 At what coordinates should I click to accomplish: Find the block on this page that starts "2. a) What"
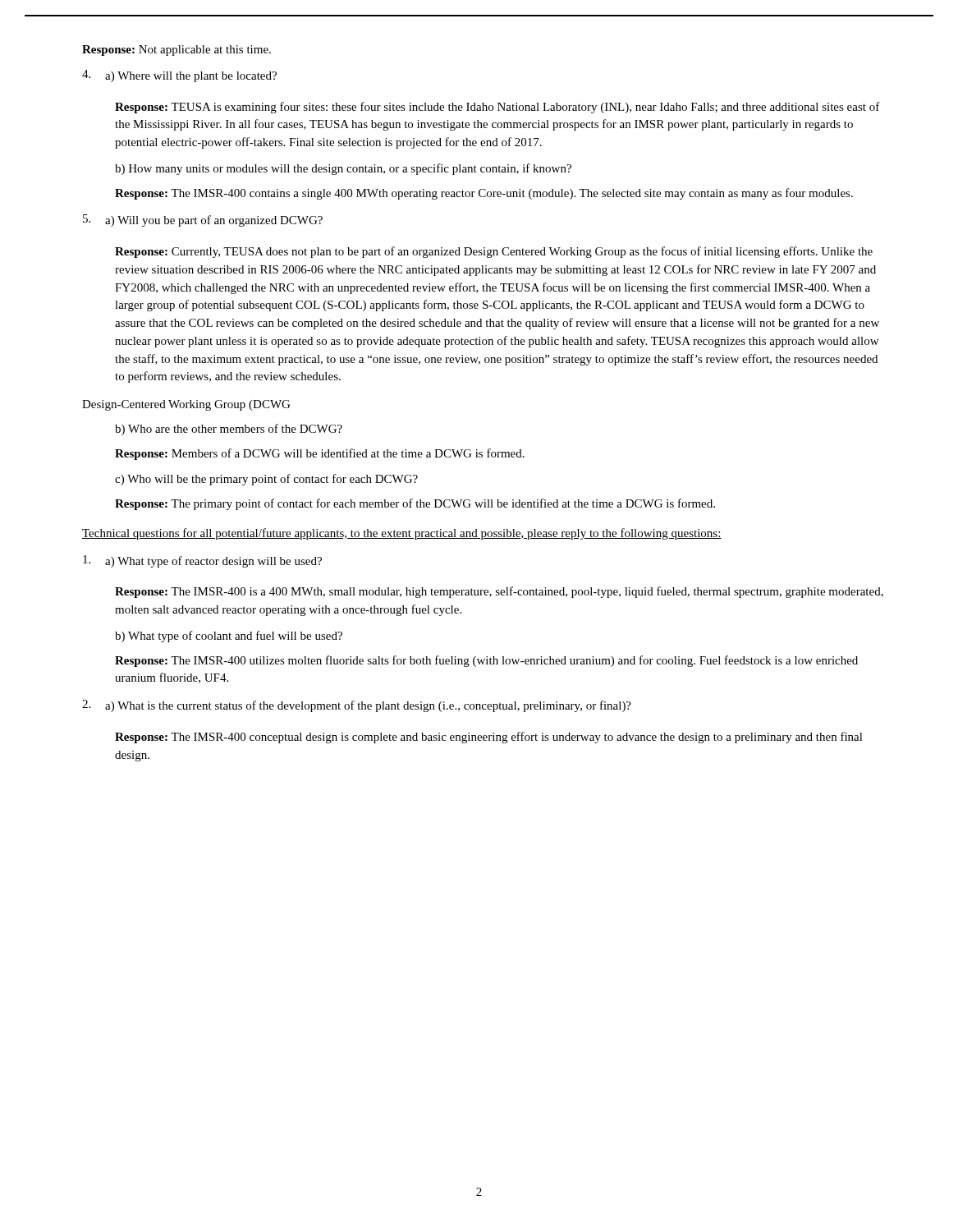(x=483, y=710)
